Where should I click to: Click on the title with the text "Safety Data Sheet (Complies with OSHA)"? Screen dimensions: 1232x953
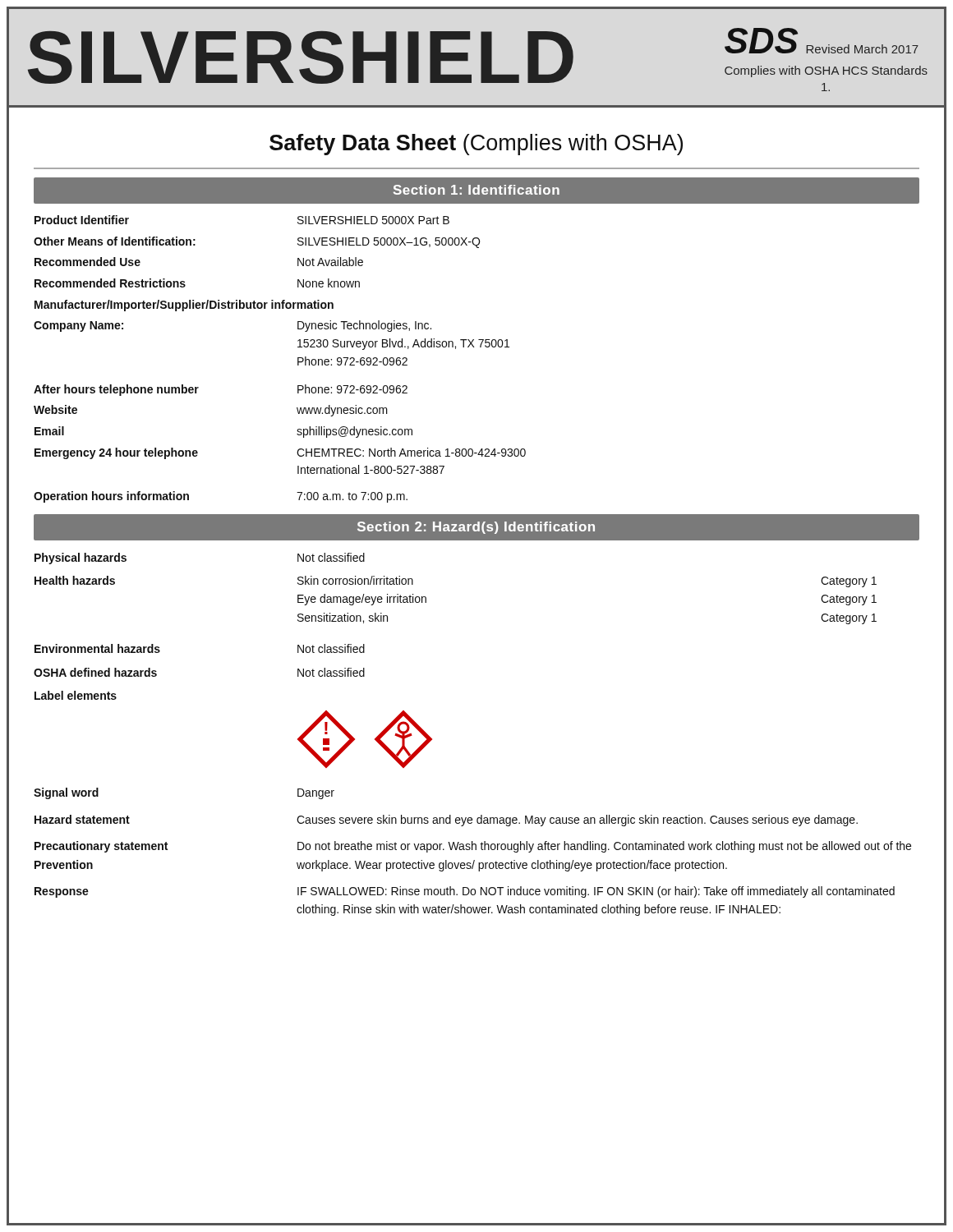pos(476,143)
